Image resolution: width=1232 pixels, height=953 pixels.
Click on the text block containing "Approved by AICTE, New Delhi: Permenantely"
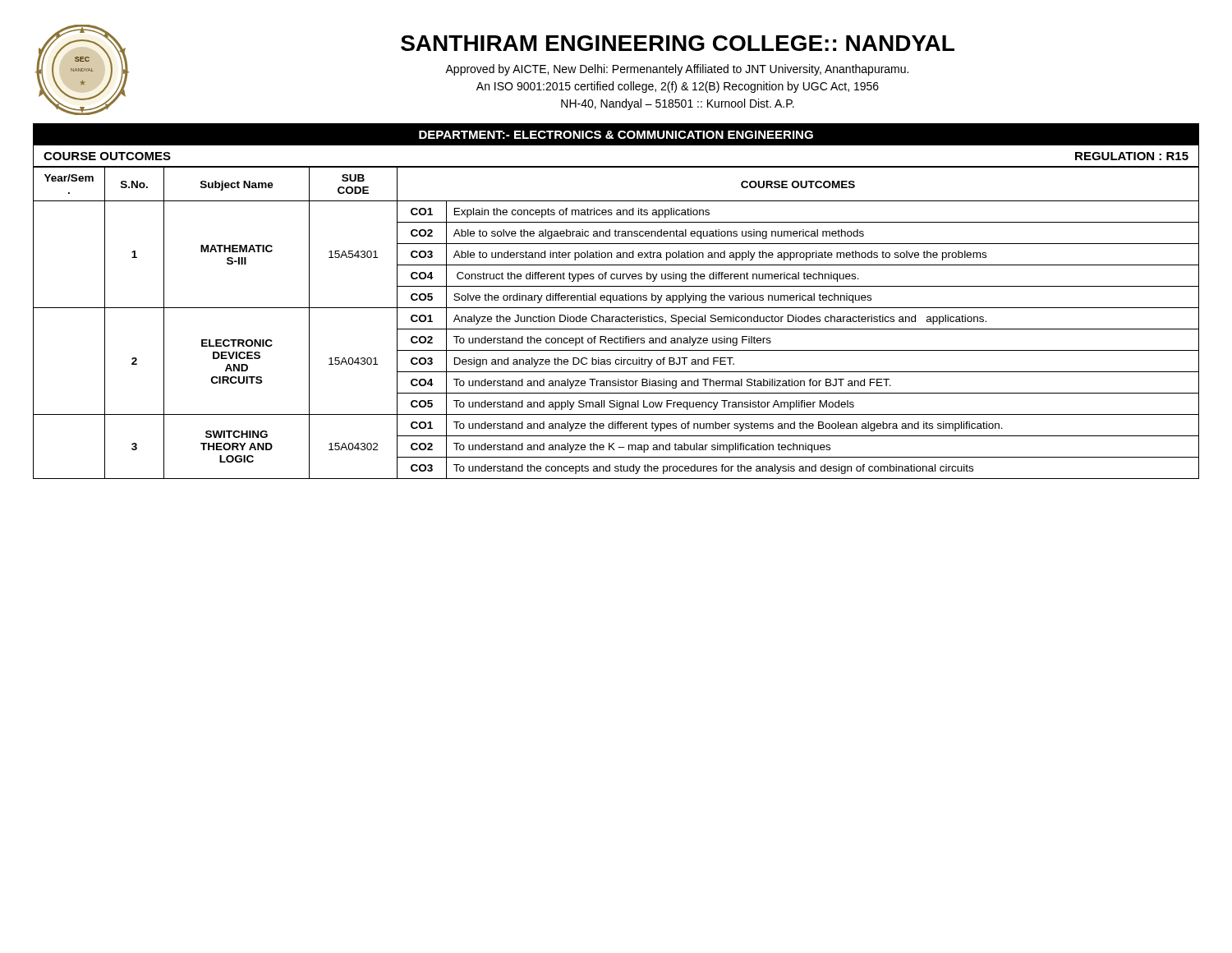tap(678, 86)
